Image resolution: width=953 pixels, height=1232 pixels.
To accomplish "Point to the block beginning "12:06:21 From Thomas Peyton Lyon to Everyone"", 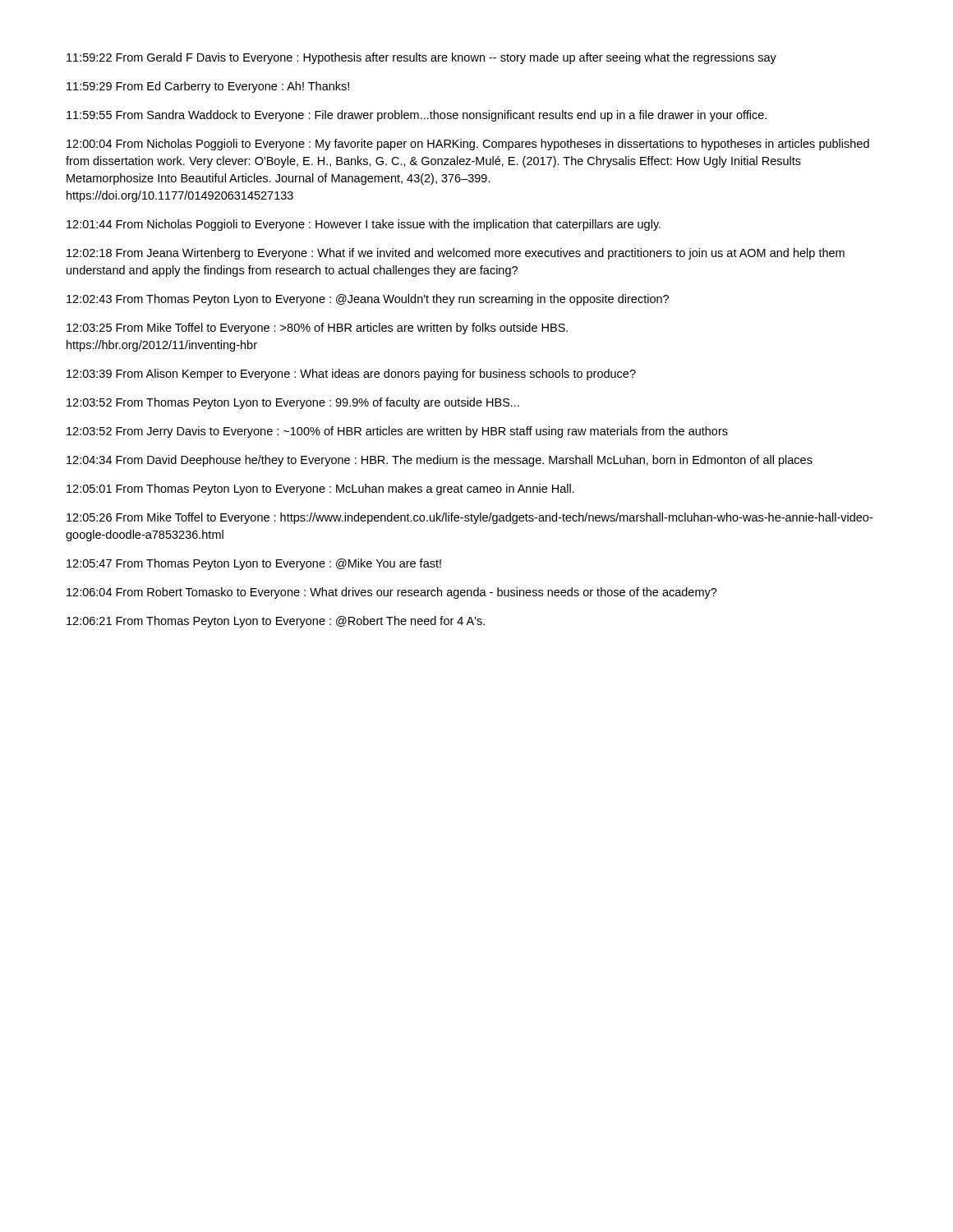I will click(x=276, y=621).
